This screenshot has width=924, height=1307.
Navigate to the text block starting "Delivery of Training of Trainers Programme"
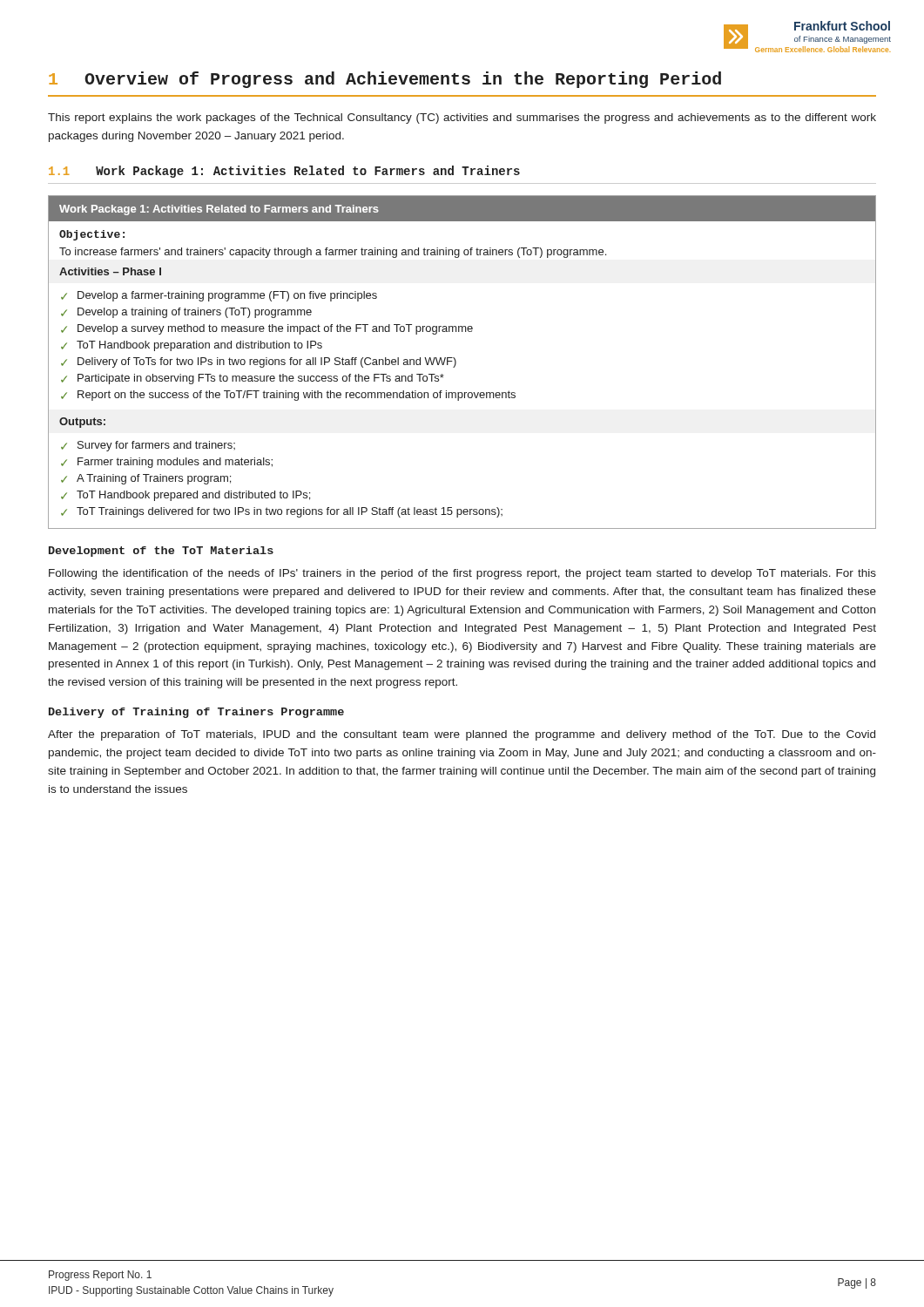pos(196,713)
